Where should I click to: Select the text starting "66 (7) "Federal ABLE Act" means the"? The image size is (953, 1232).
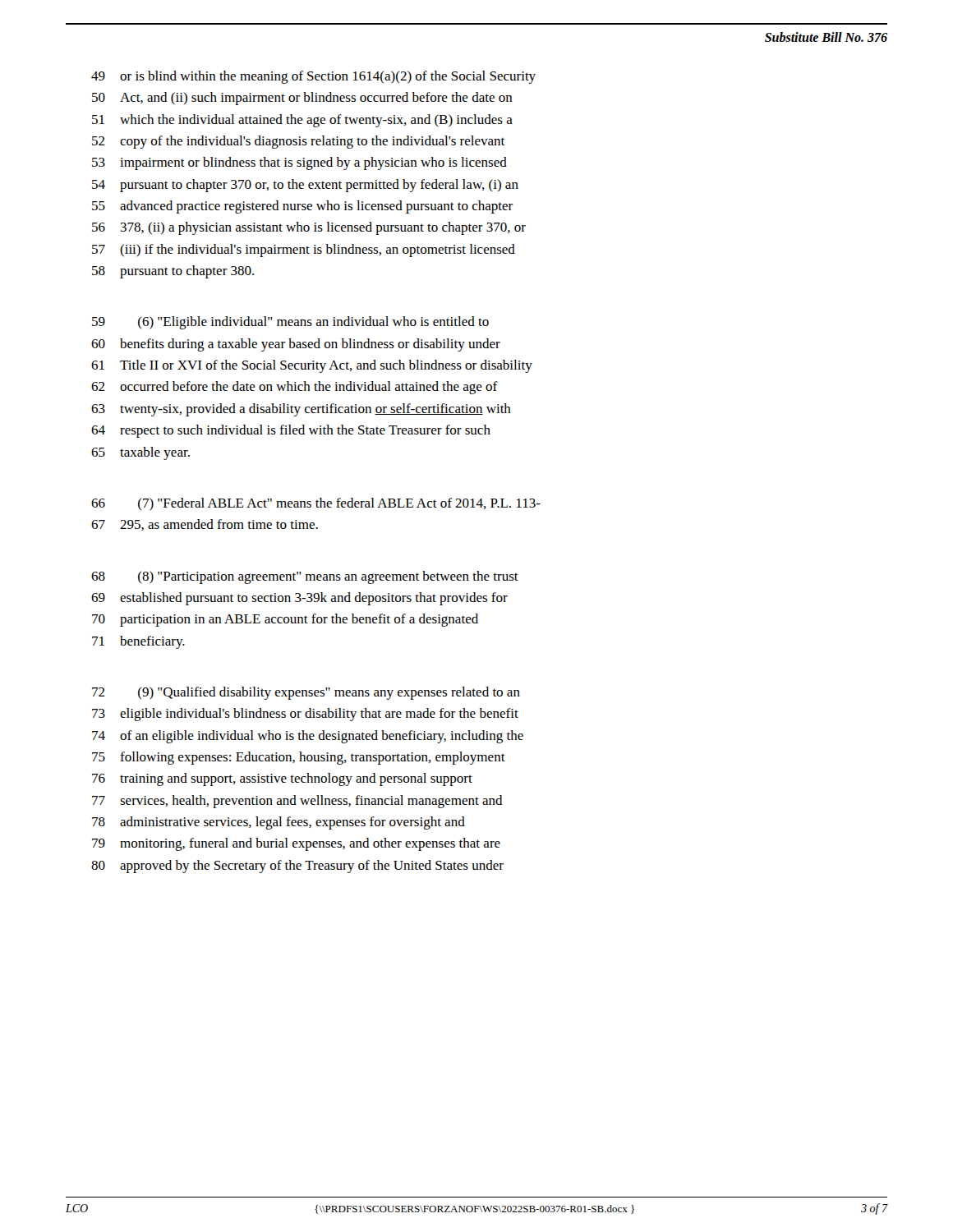click(476, 514)
